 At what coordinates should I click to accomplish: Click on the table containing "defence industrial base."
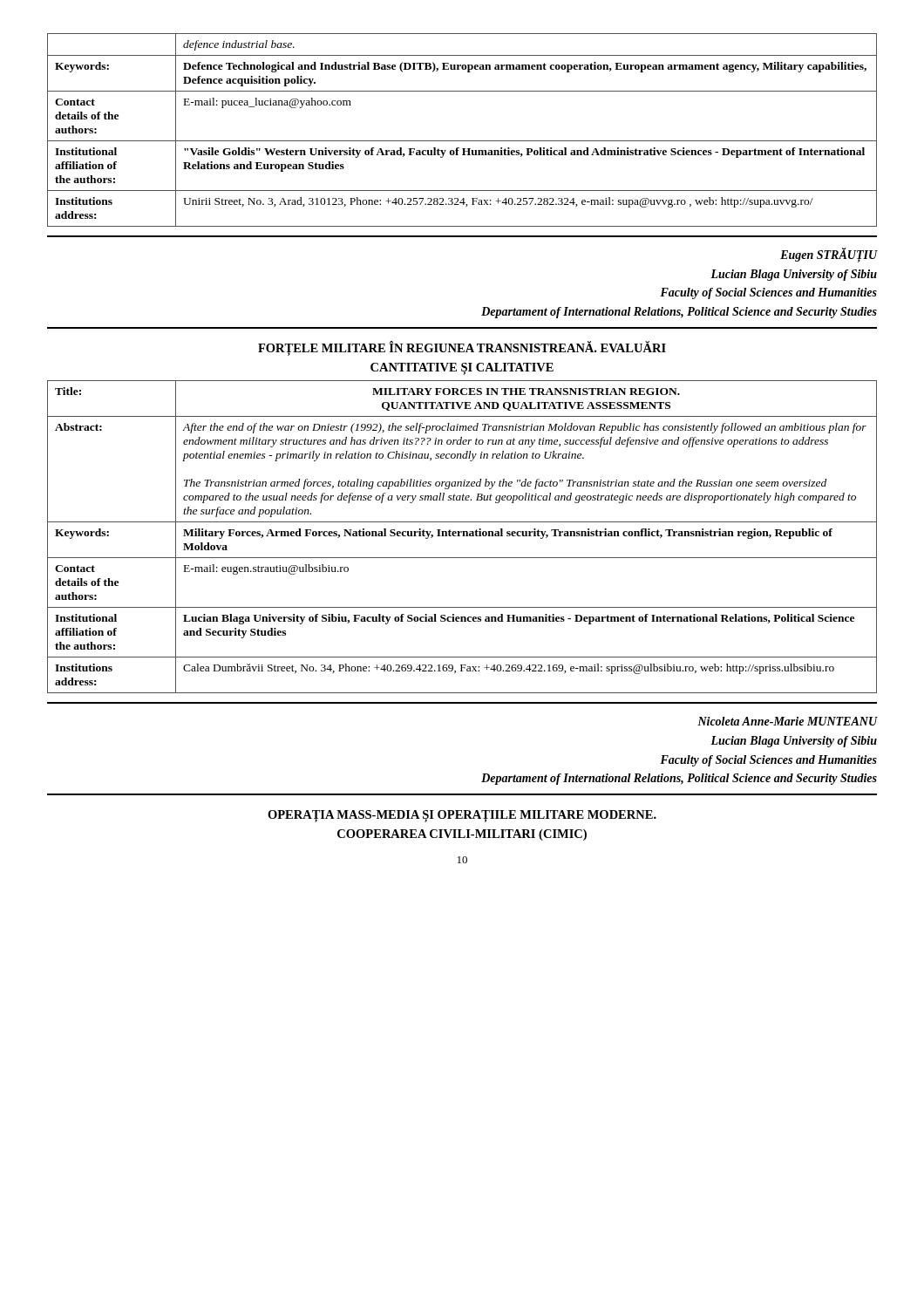pyautogui.click(x=462, y=130)
